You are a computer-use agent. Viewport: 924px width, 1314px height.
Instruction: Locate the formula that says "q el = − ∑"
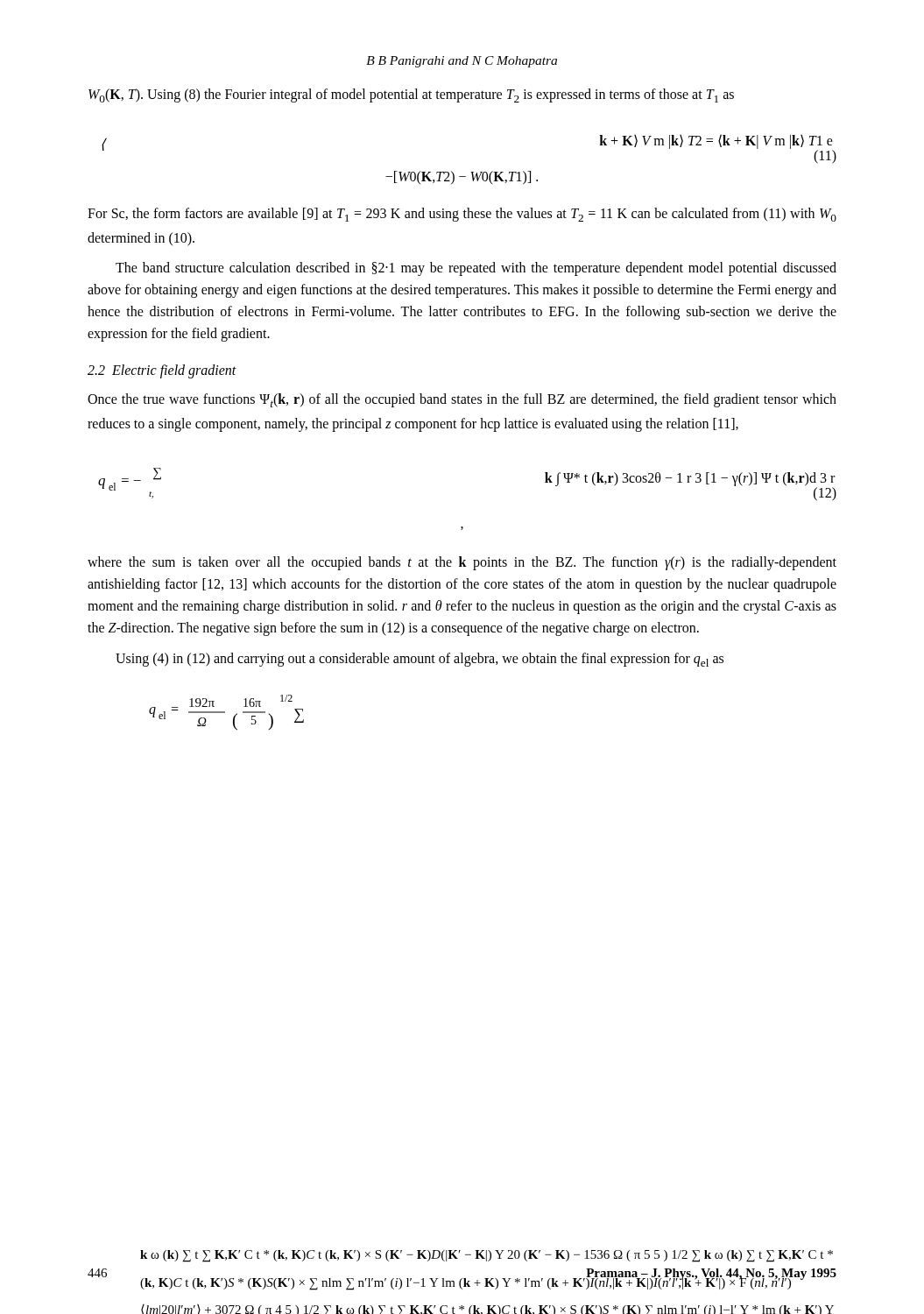point(155,480)
